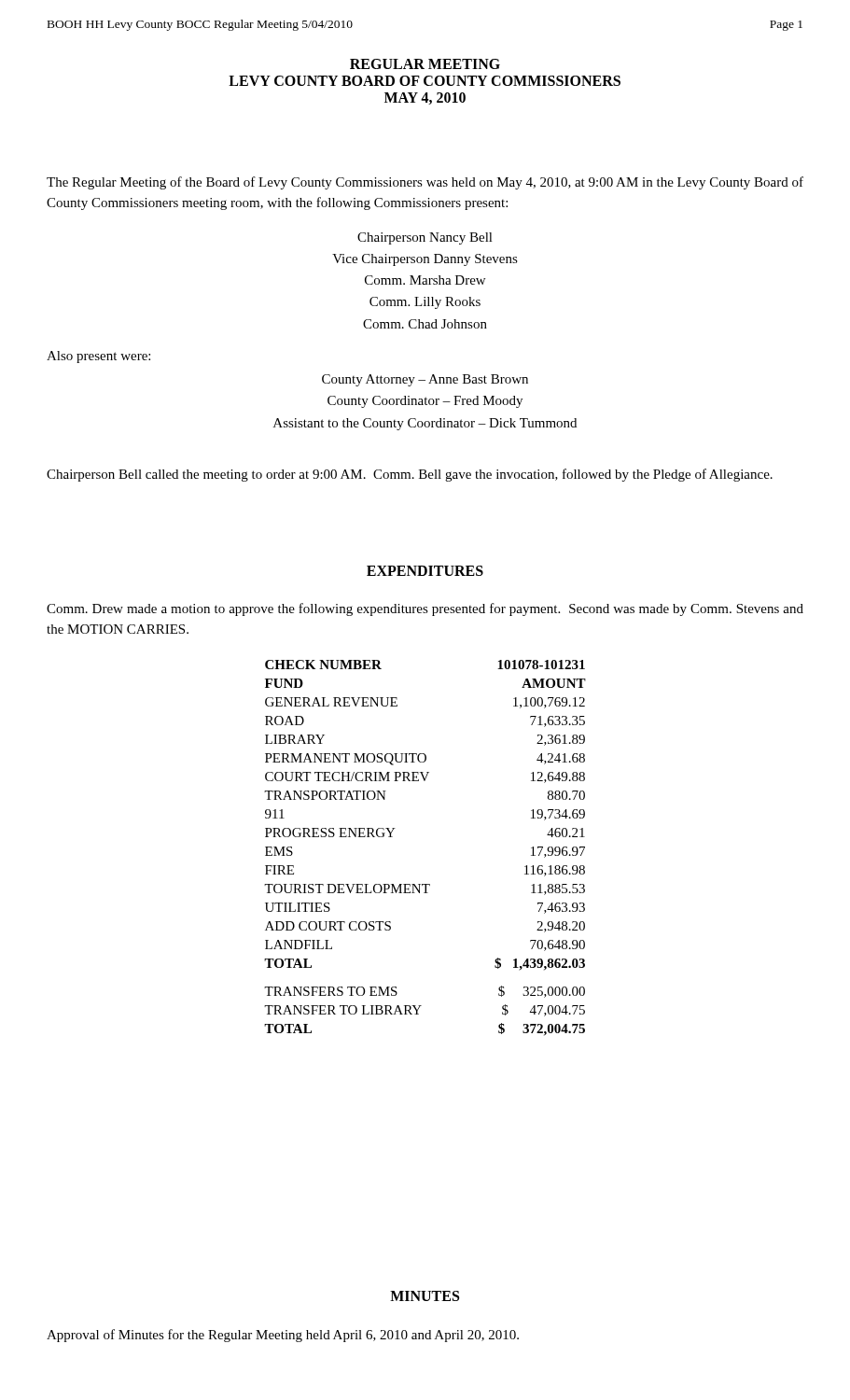
Task: Find the block starting "Also present were:"
Action: click(99, 356)
